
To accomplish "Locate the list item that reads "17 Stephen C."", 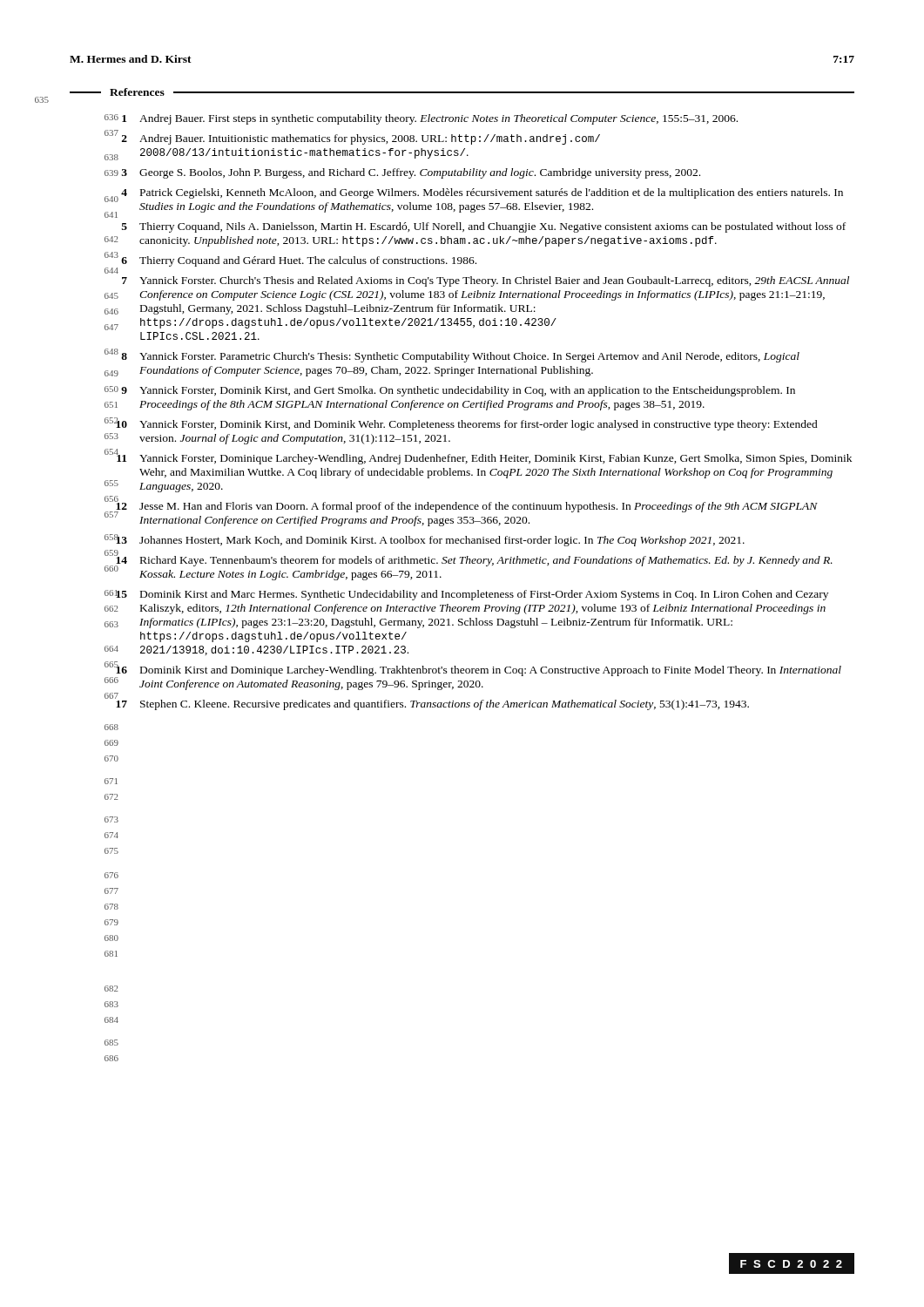I will click(x=481, y=704).
